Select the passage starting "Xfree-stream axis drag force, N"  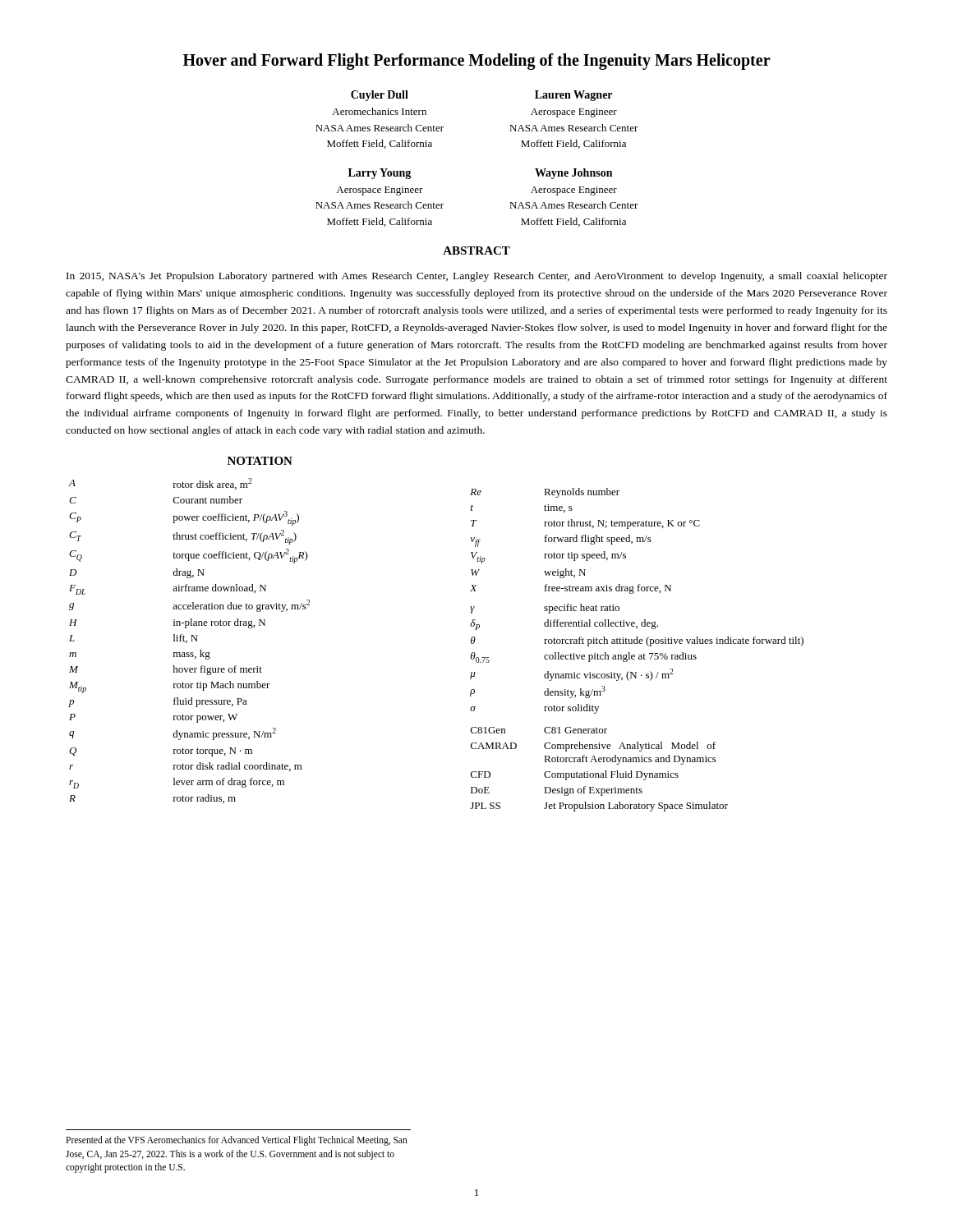tap(677, 588)
